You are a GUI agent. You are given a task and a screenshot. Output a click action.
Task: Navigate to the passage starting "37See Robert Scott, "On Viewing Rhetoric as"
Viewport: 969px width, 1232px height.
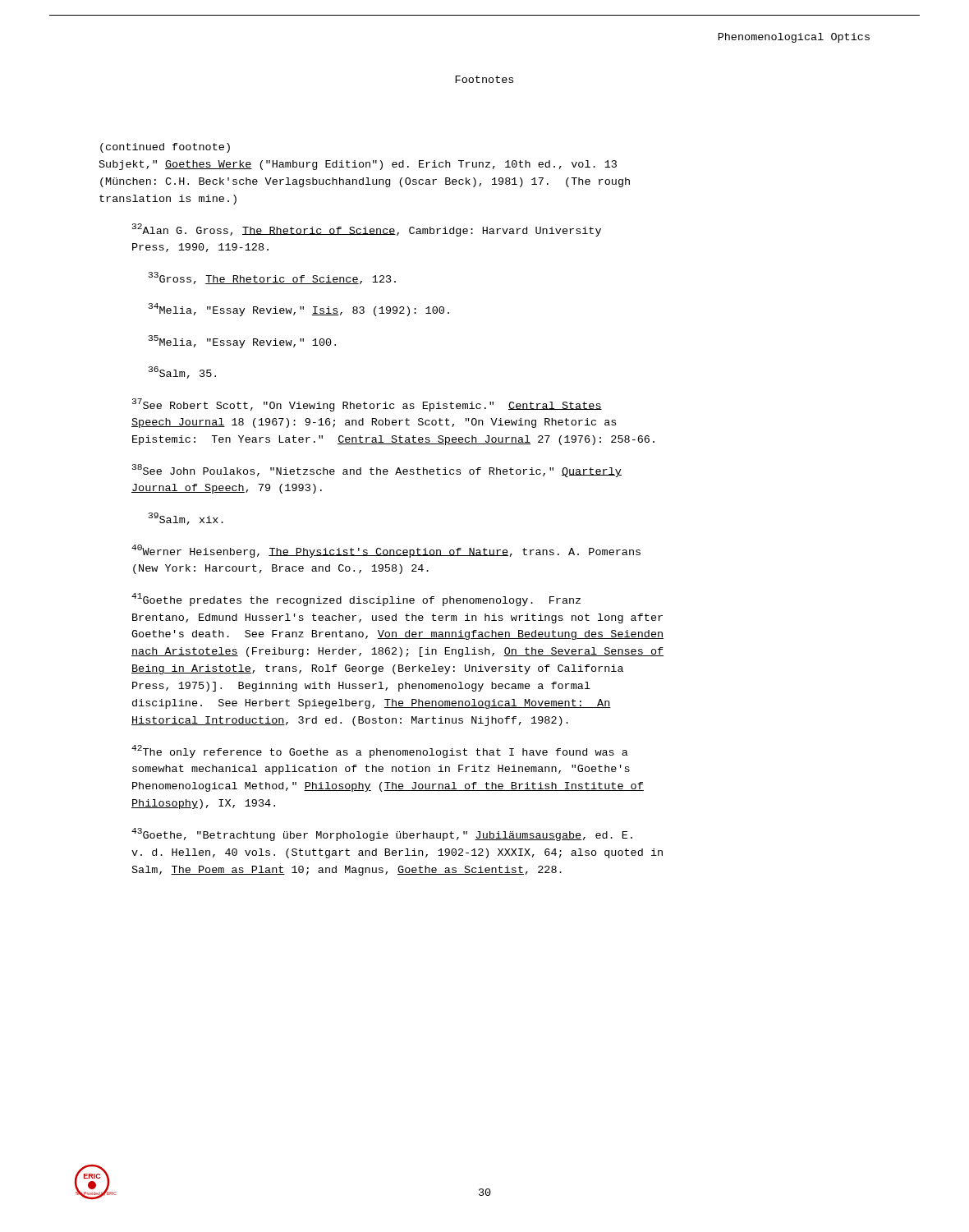(x=501, y=422)
